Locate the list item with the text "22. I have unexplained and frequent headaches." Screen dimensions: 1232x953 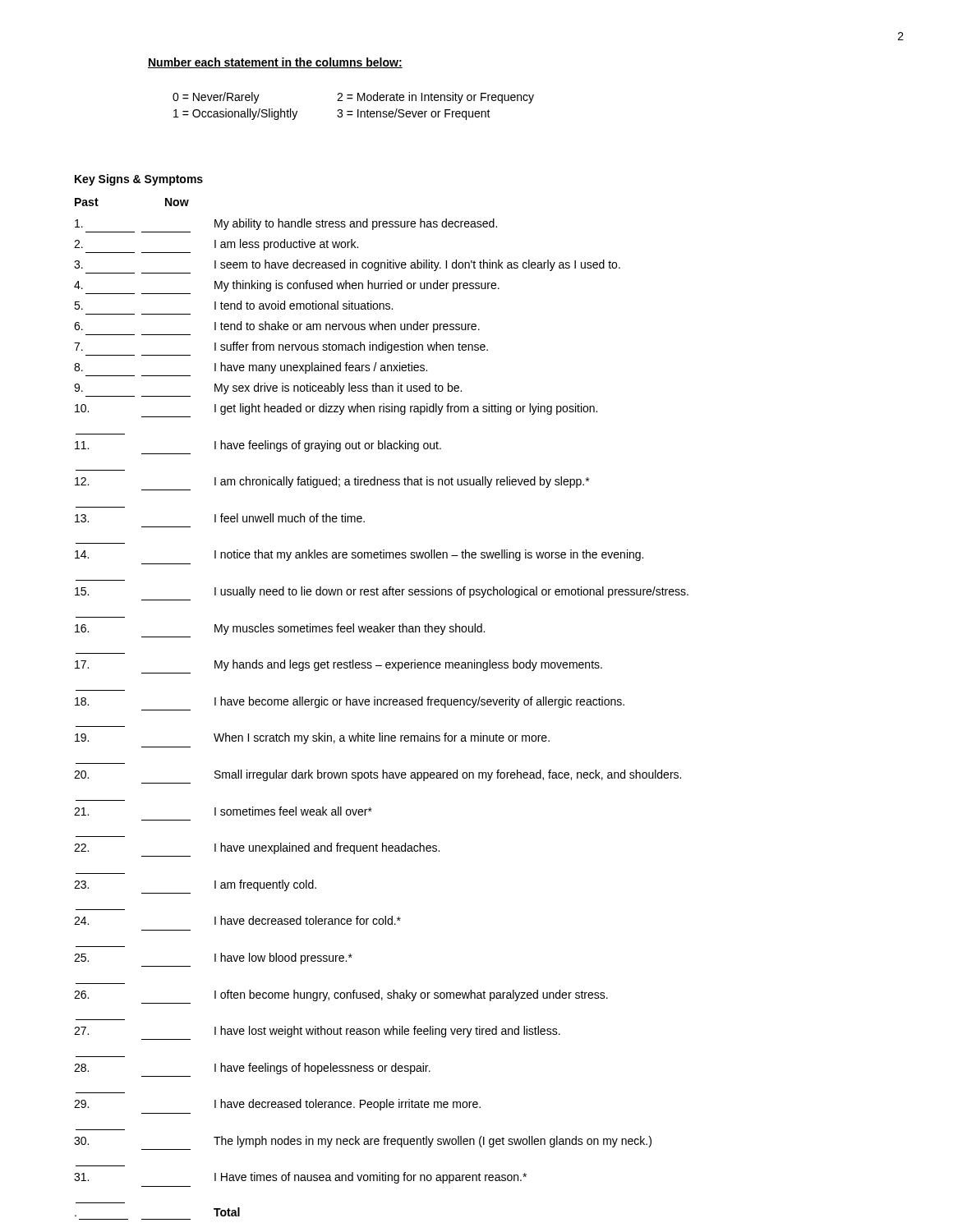pyautogui.click(x=257, y=848)
